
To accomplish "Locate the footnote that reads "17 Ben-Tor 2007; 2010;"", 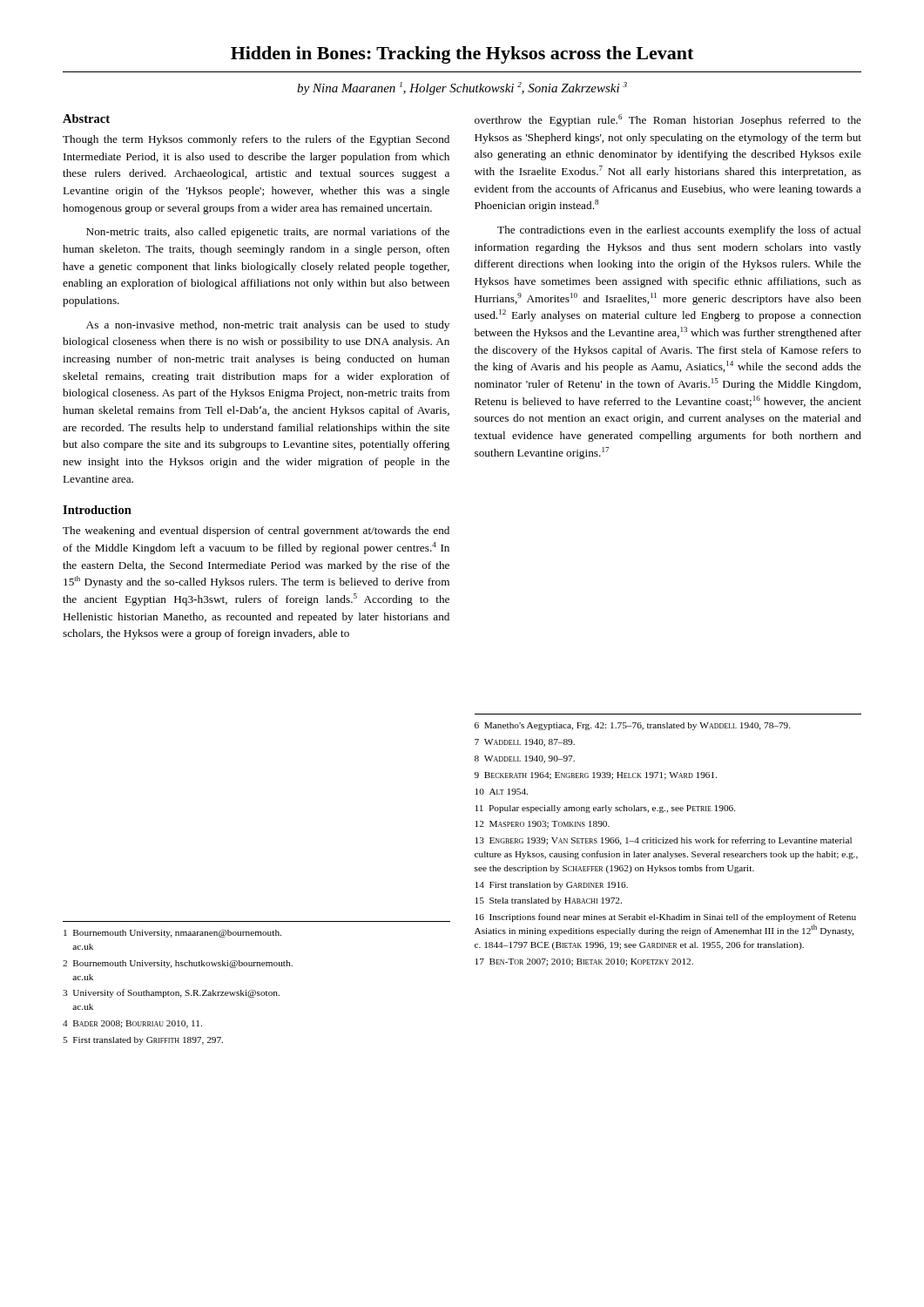I will point(584,961).
